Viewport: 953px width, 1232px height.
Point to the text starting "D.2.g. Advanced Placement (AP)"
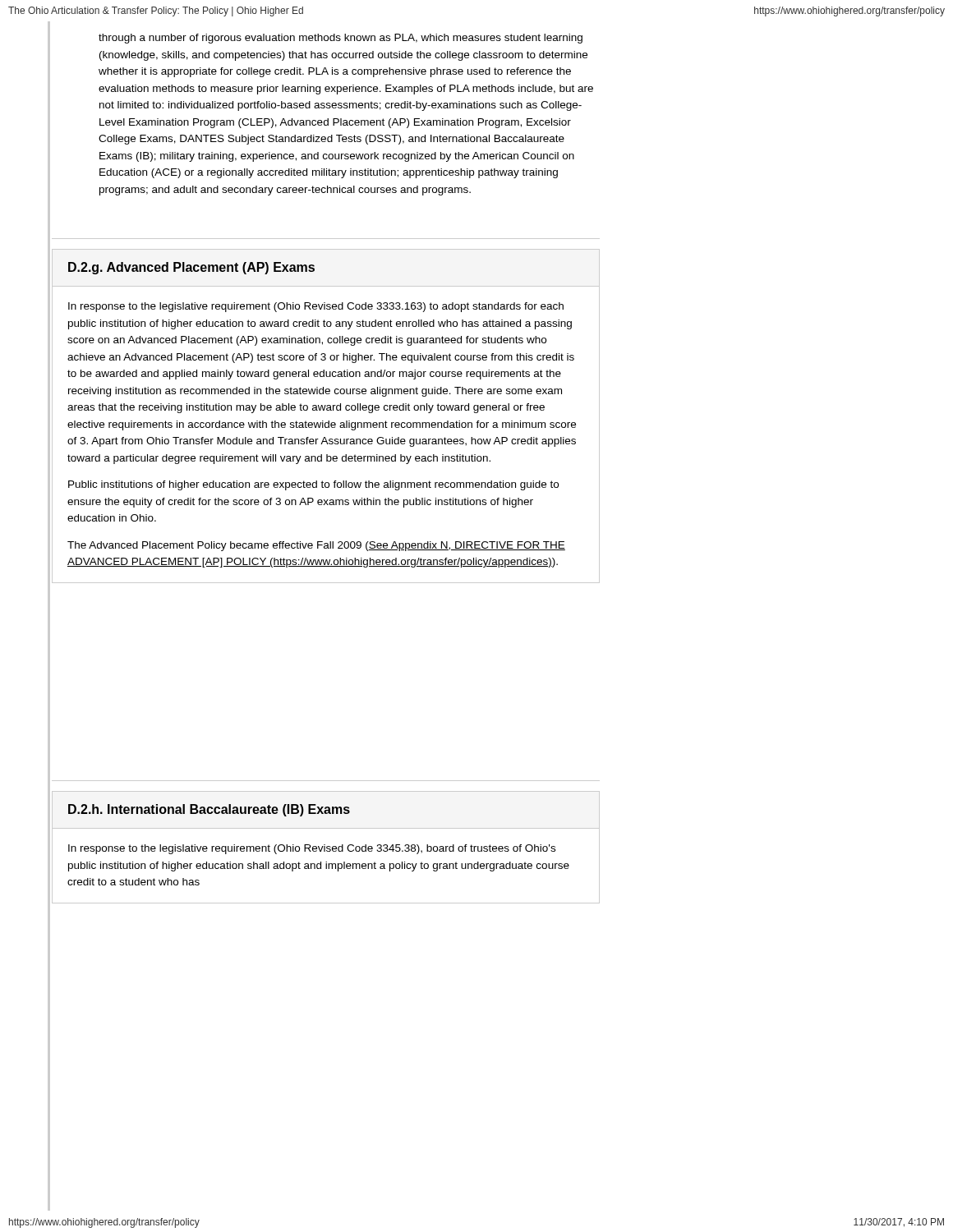coord(191,267)
